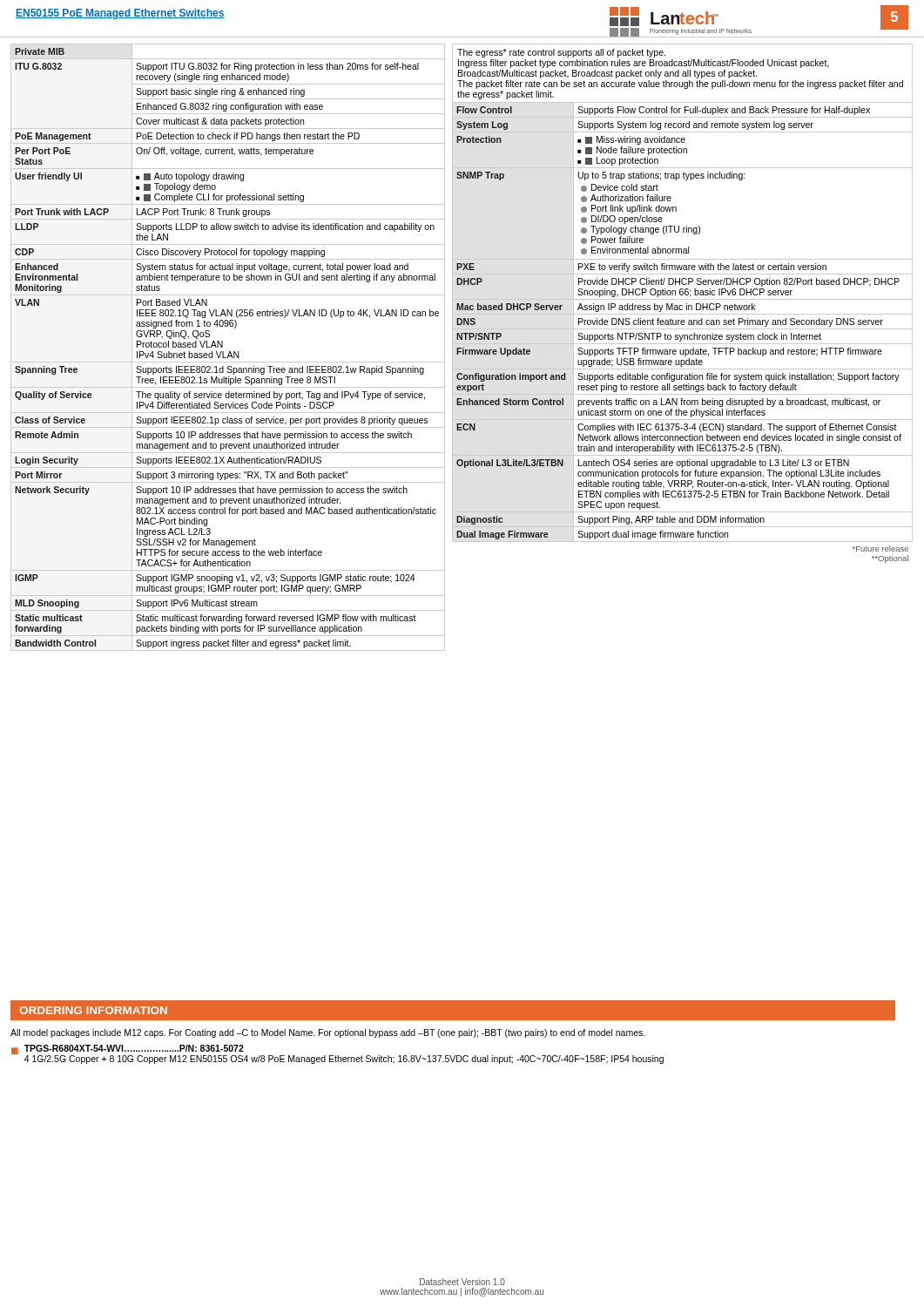
Task: Select the section header
Action: point(94,1010)
